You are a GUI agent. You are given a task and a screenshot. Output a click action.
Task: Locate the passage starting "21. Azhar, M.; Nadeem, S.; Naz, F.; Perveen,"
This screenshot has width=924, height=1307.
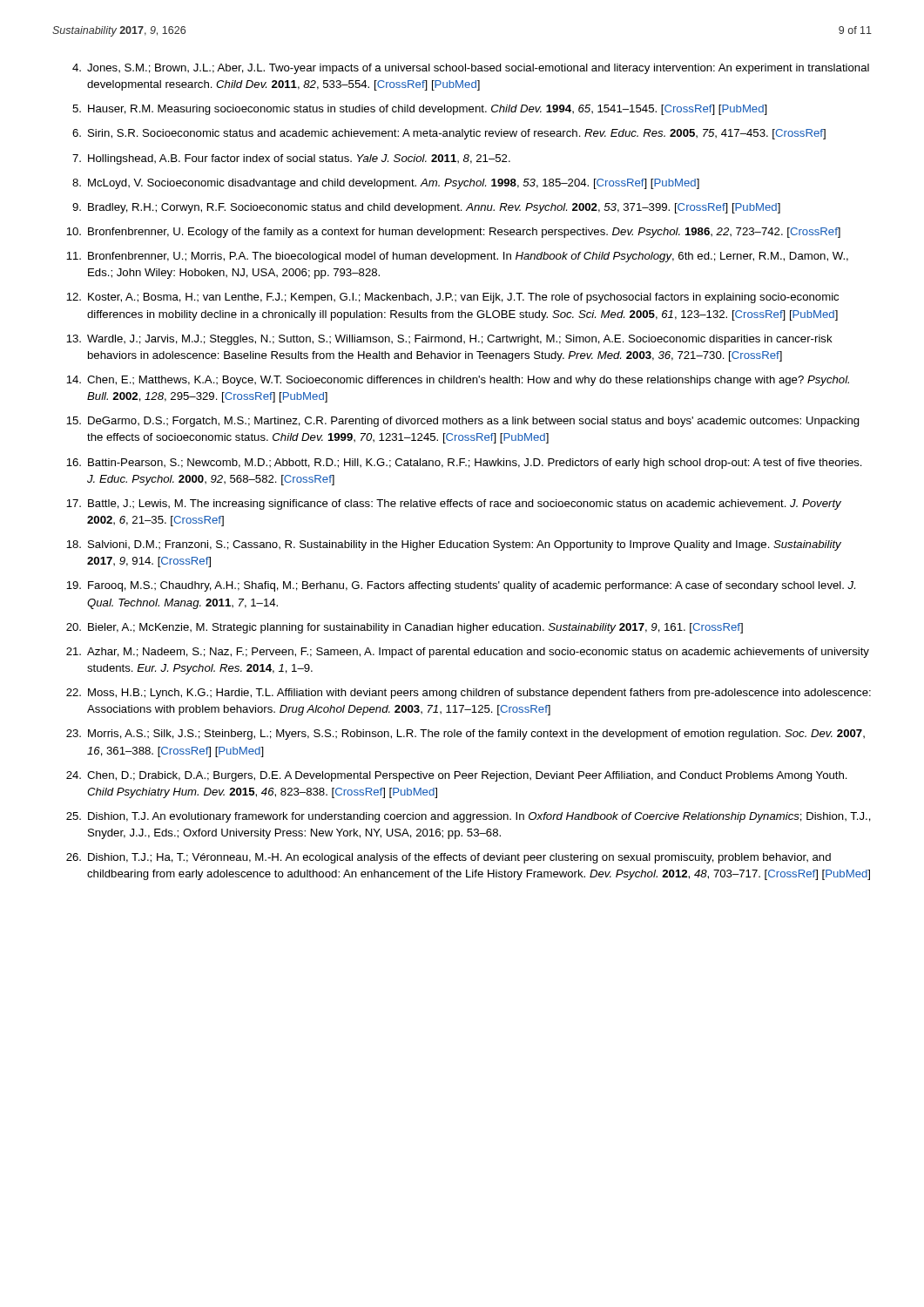coord(462,660)
